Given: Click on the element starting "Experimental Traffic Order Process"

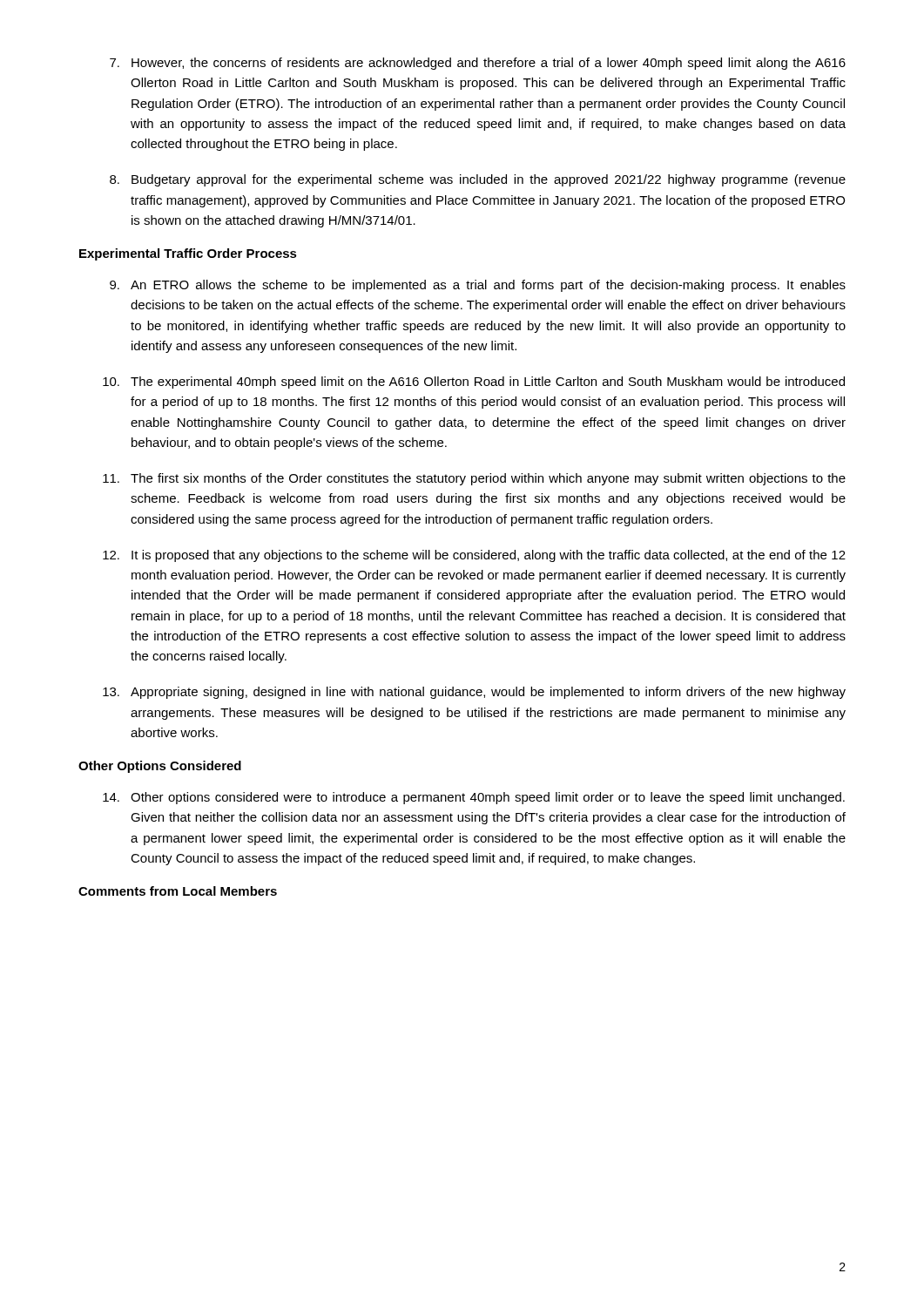Looking at the screenshot, I should pyautogui.click(x=188, y=253).
